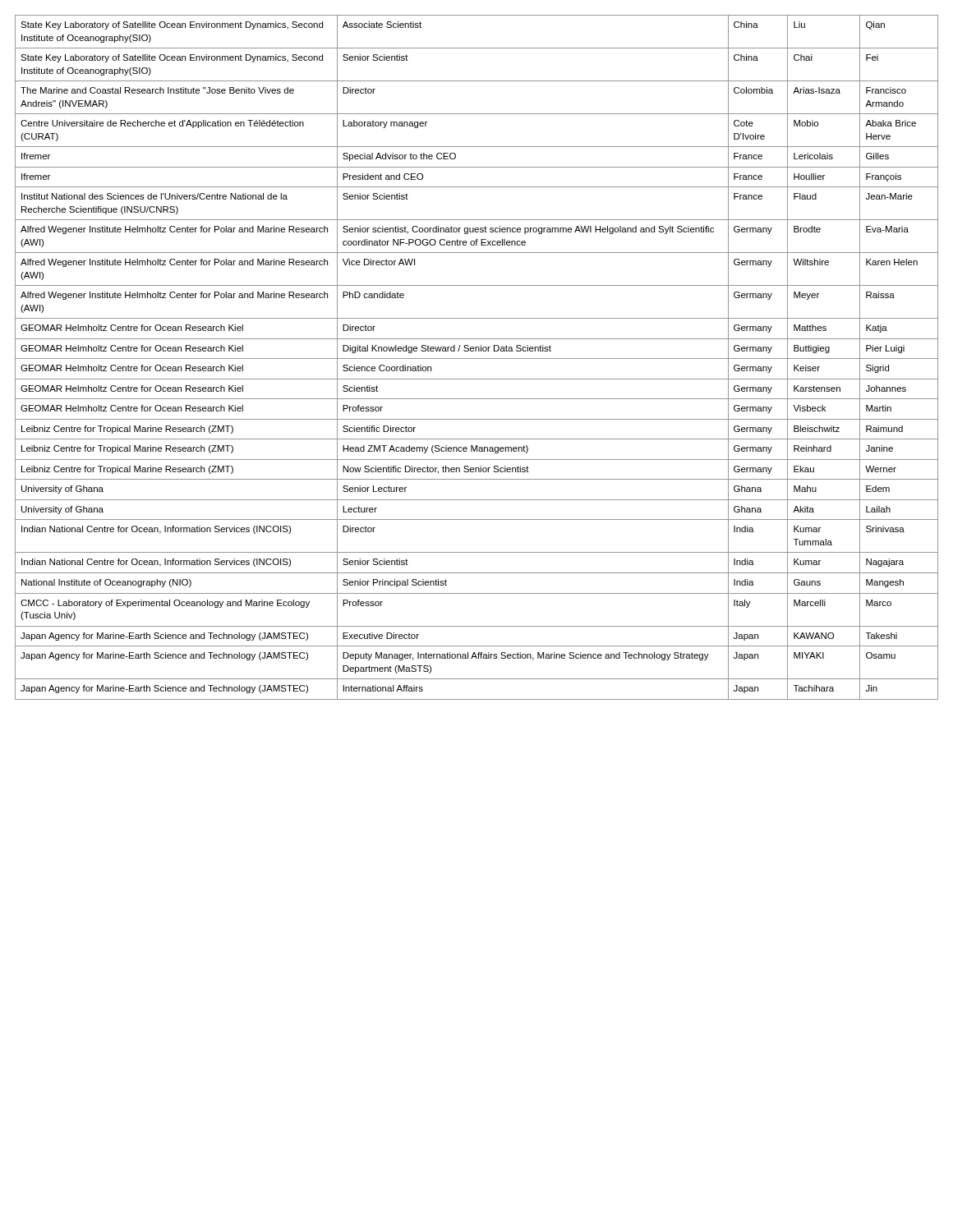
Task: Locate a table
Action: point(476,357)
